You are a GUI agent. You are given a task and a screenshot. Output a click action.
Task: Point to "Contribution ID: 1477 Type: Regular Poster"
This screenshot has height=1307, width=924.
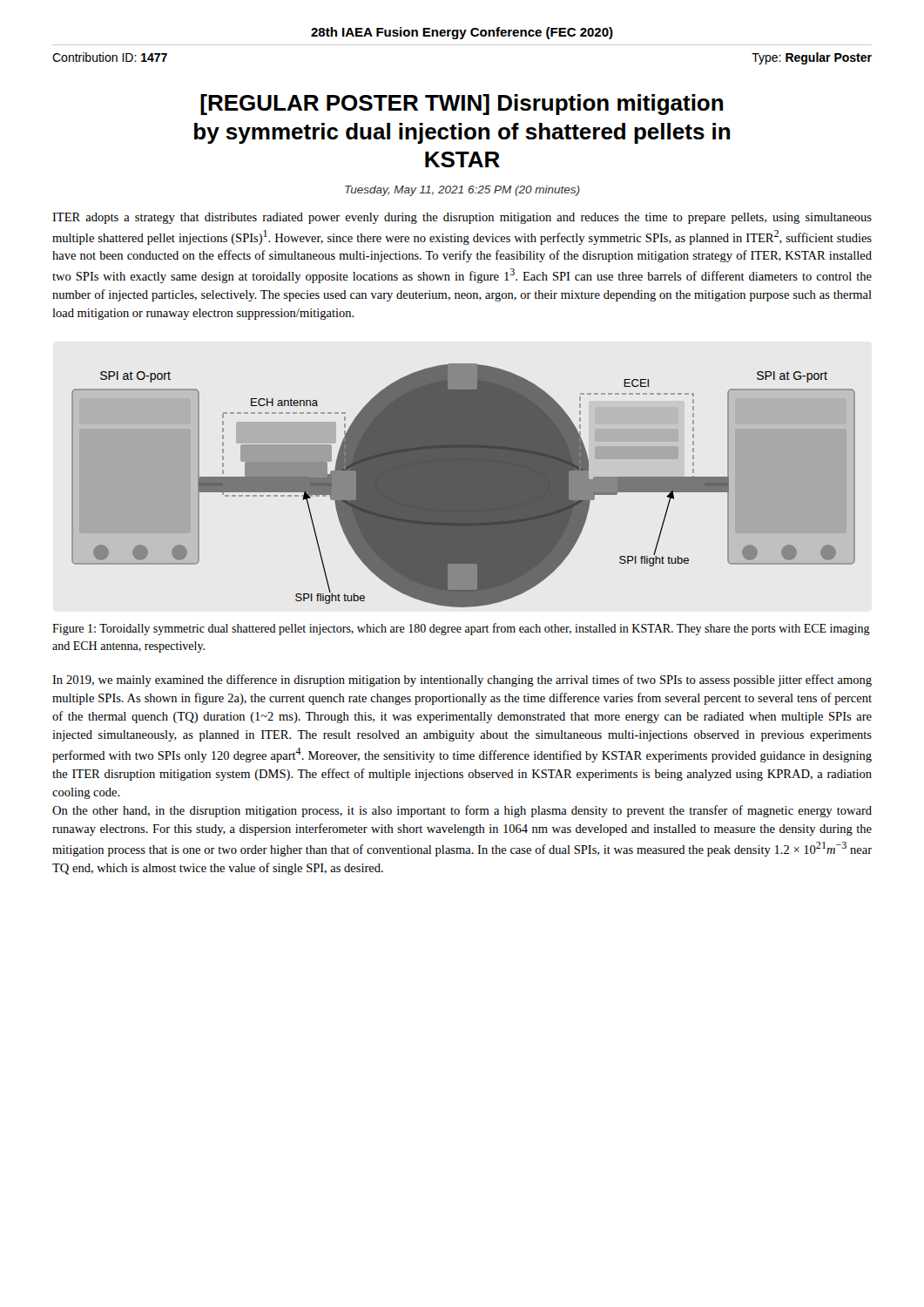tap(111, 58)
